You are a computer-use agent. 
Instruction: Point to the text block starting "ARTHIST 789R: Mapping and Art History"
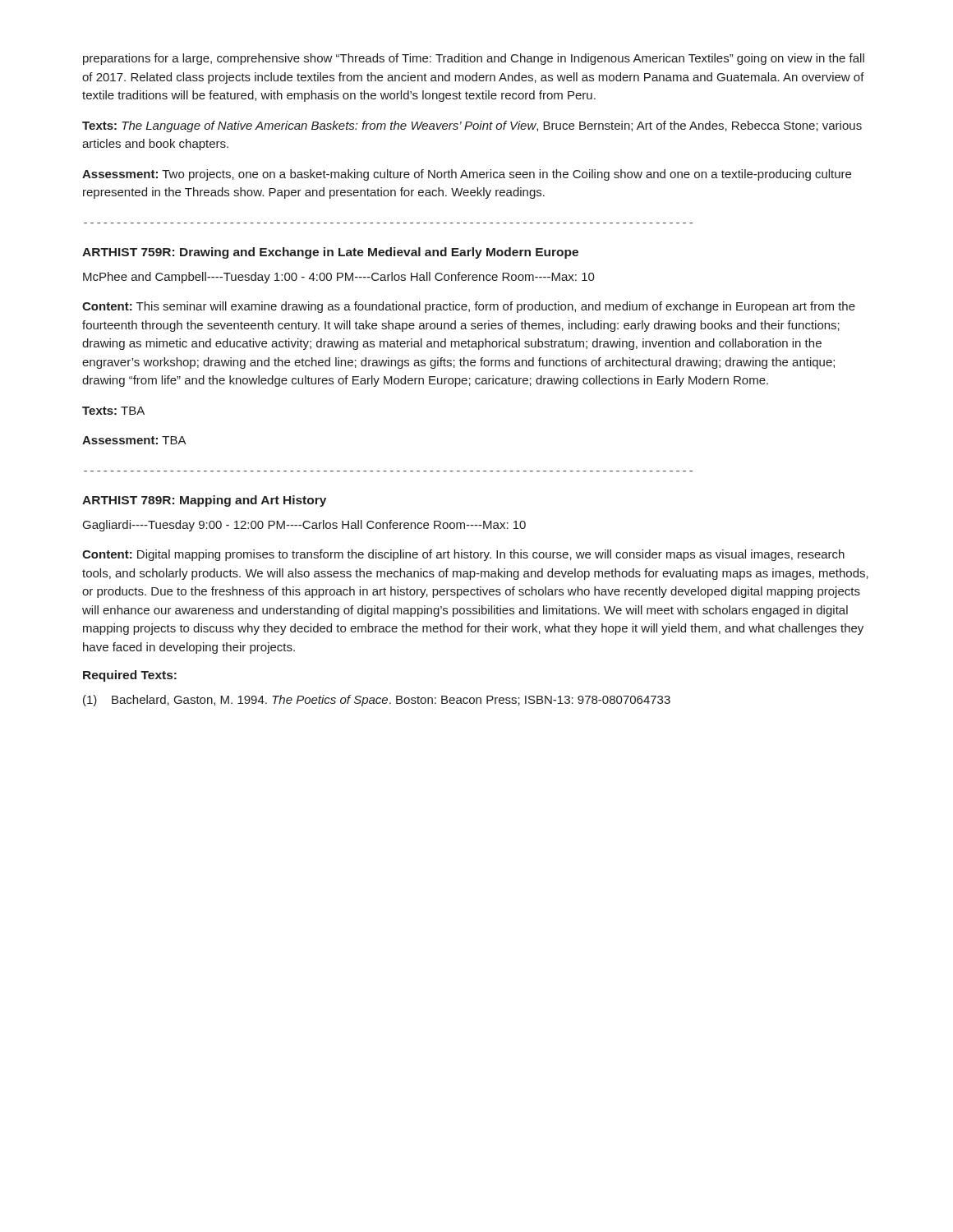204,500
